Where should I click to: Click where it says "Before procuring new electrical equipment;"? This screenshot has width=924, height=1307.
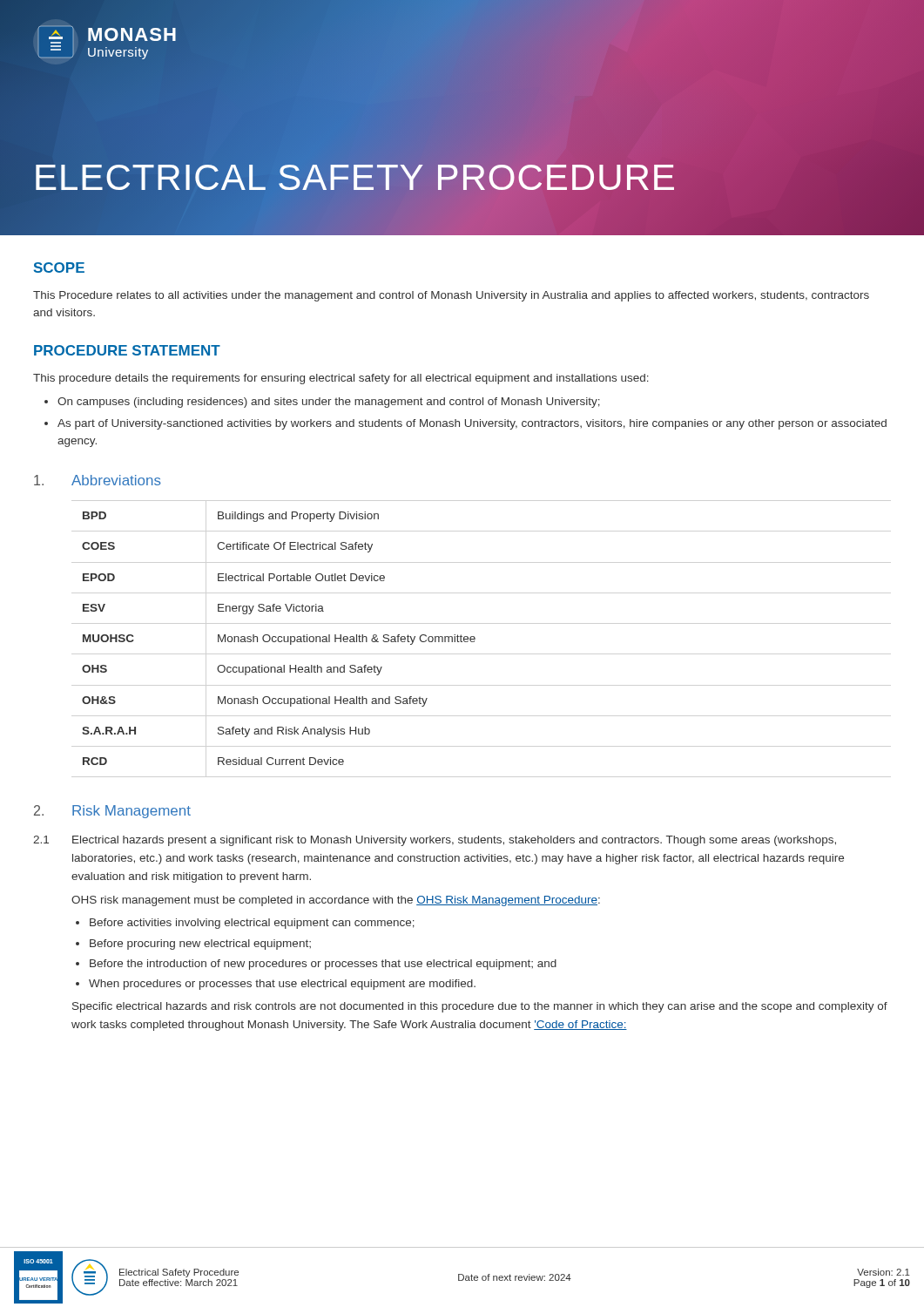point(200,943)
